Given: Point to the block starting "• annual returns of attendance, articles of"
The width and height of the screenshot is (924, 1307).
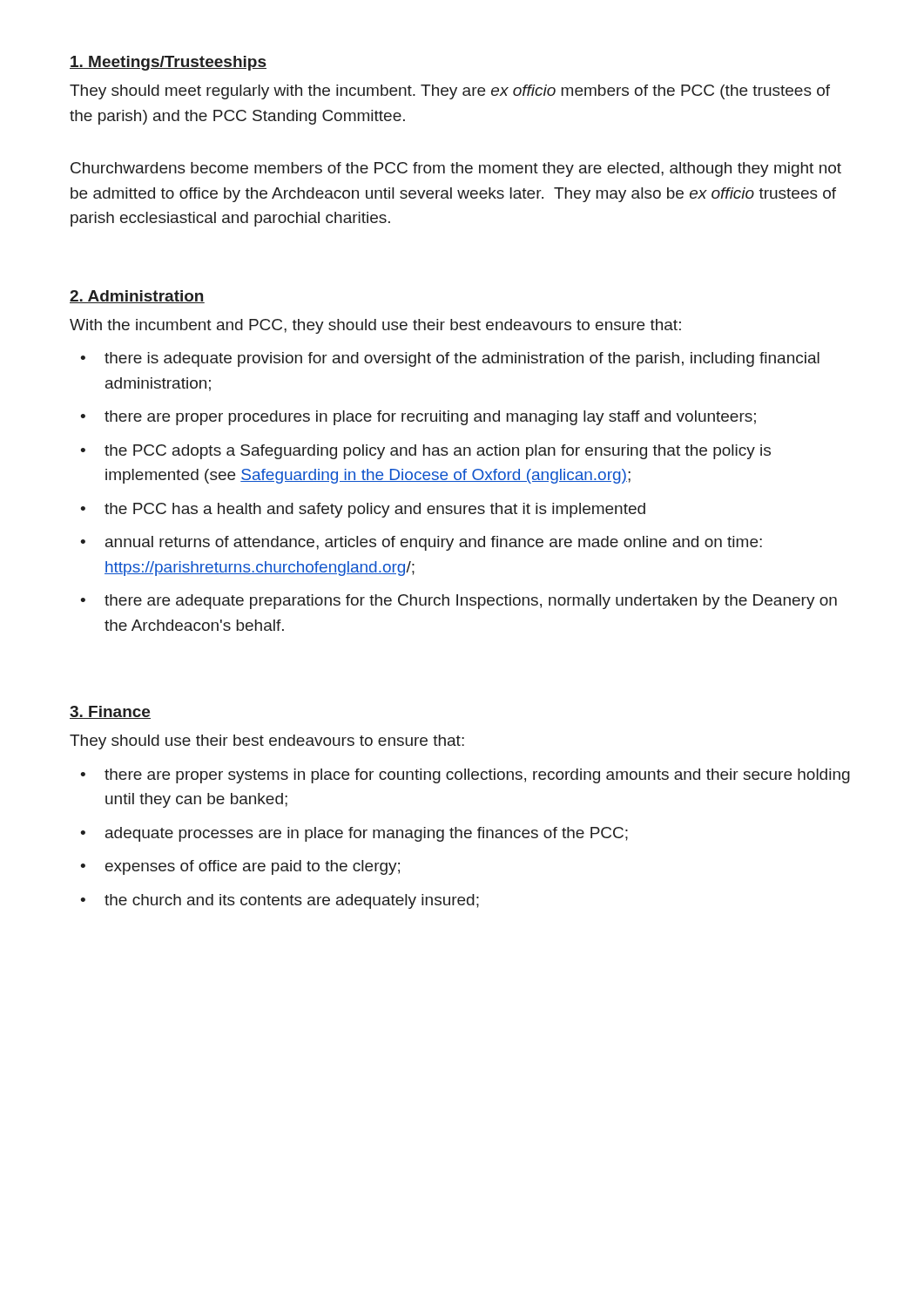Looking at the screenshot, I should coord(462,555).
